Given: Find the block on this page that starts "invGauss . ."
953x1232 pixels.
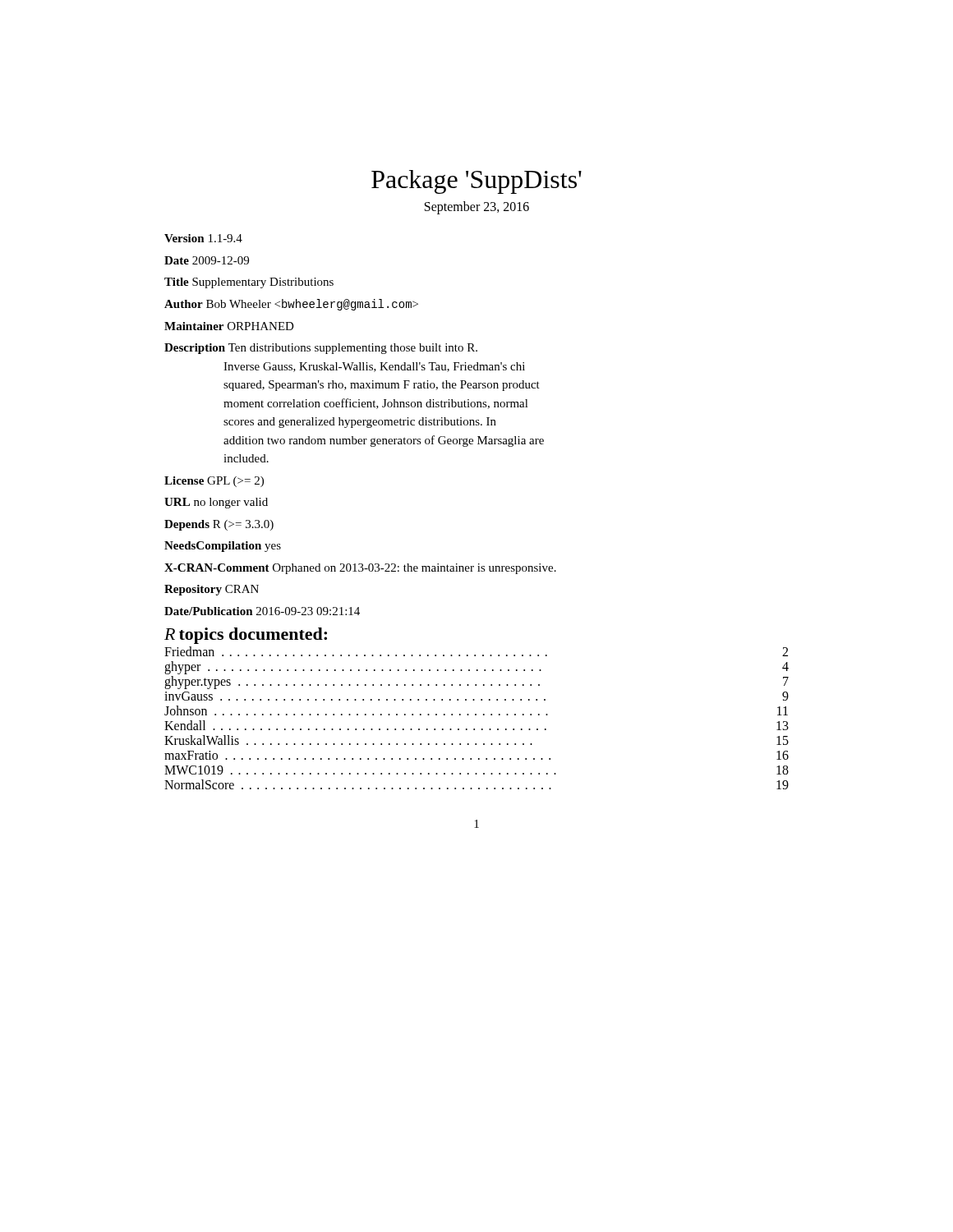Looking at the screenshot, I should coord(476,696).
